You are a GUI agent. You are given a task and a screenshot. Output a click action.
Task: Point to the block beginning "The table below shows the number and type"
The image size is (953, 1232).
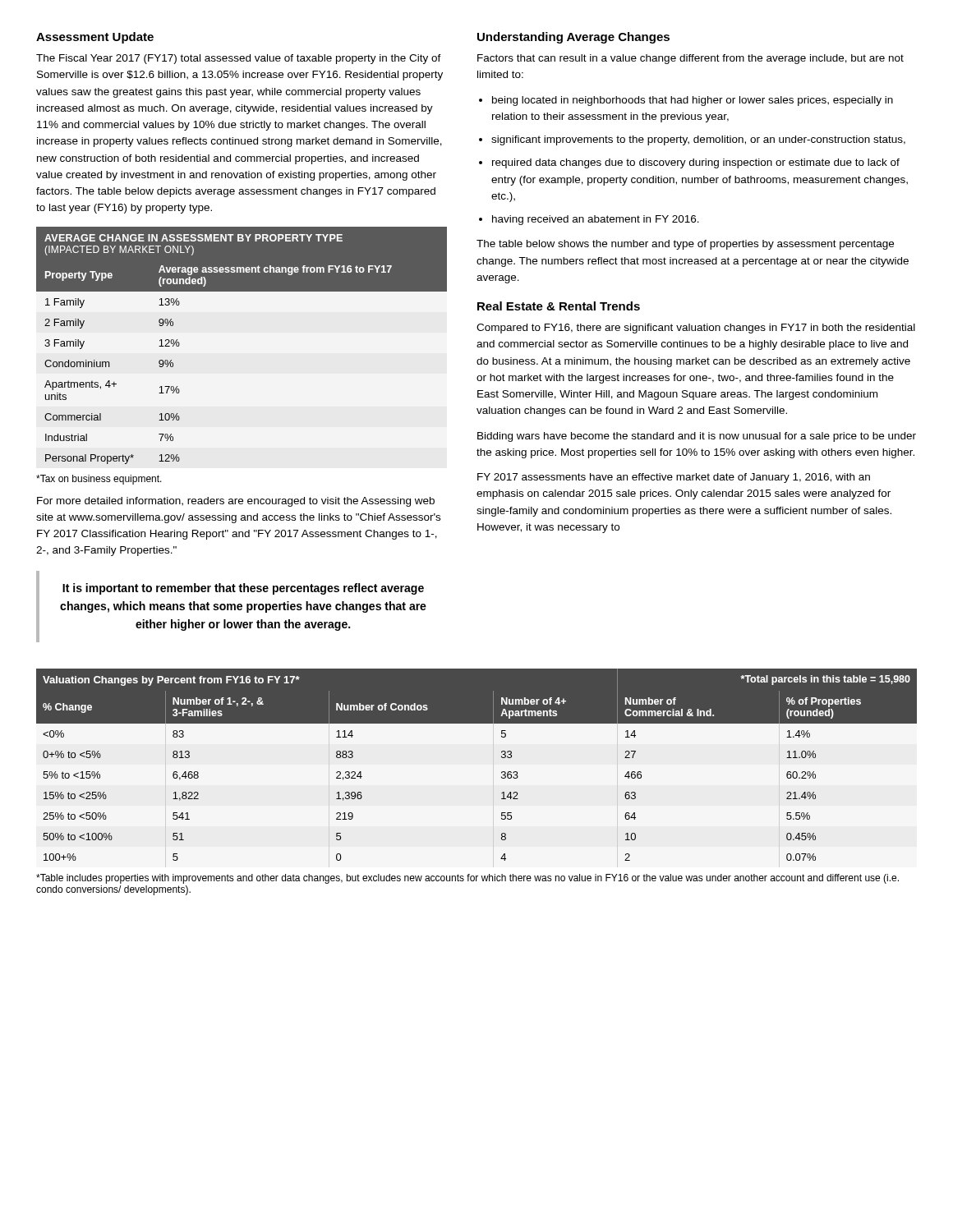click(x=693, y=260)
